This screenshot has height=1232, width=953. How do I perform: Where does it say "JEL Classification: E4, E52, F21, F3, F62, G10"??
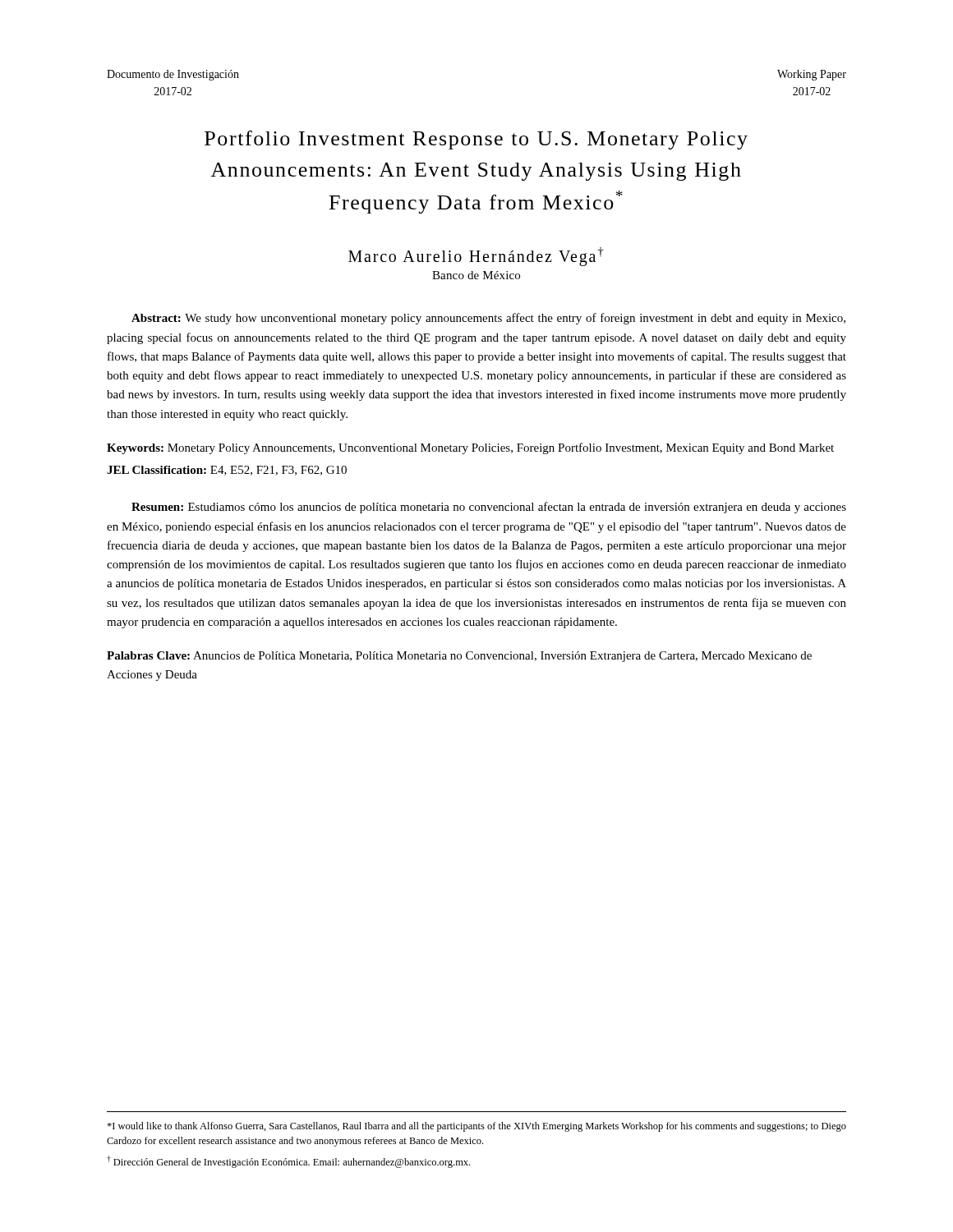click(227, 470)
